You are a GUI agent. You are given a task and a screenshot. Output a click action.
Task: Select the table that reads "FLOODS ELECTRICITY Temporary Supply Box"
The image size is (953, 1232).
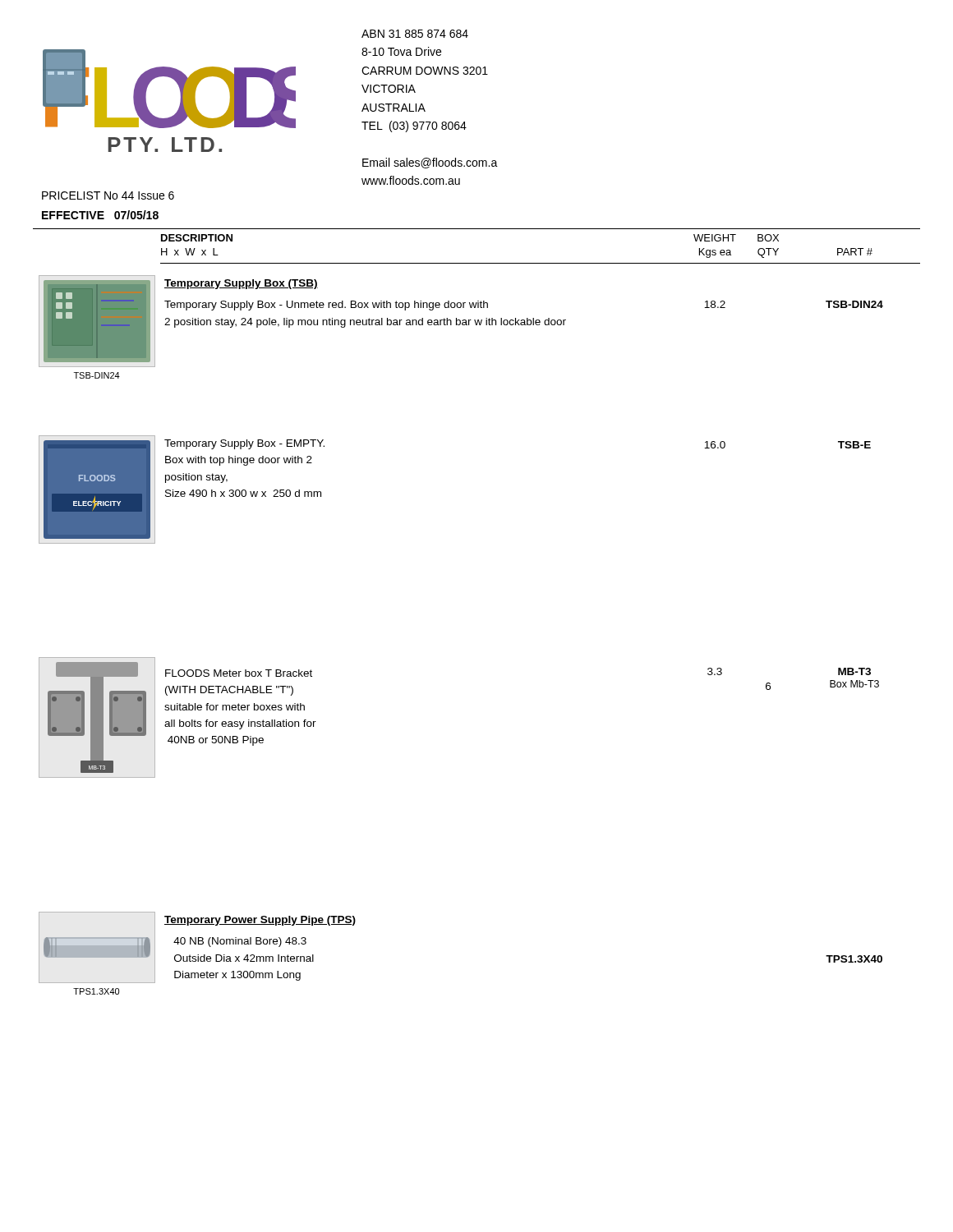(x=476, y=489)
